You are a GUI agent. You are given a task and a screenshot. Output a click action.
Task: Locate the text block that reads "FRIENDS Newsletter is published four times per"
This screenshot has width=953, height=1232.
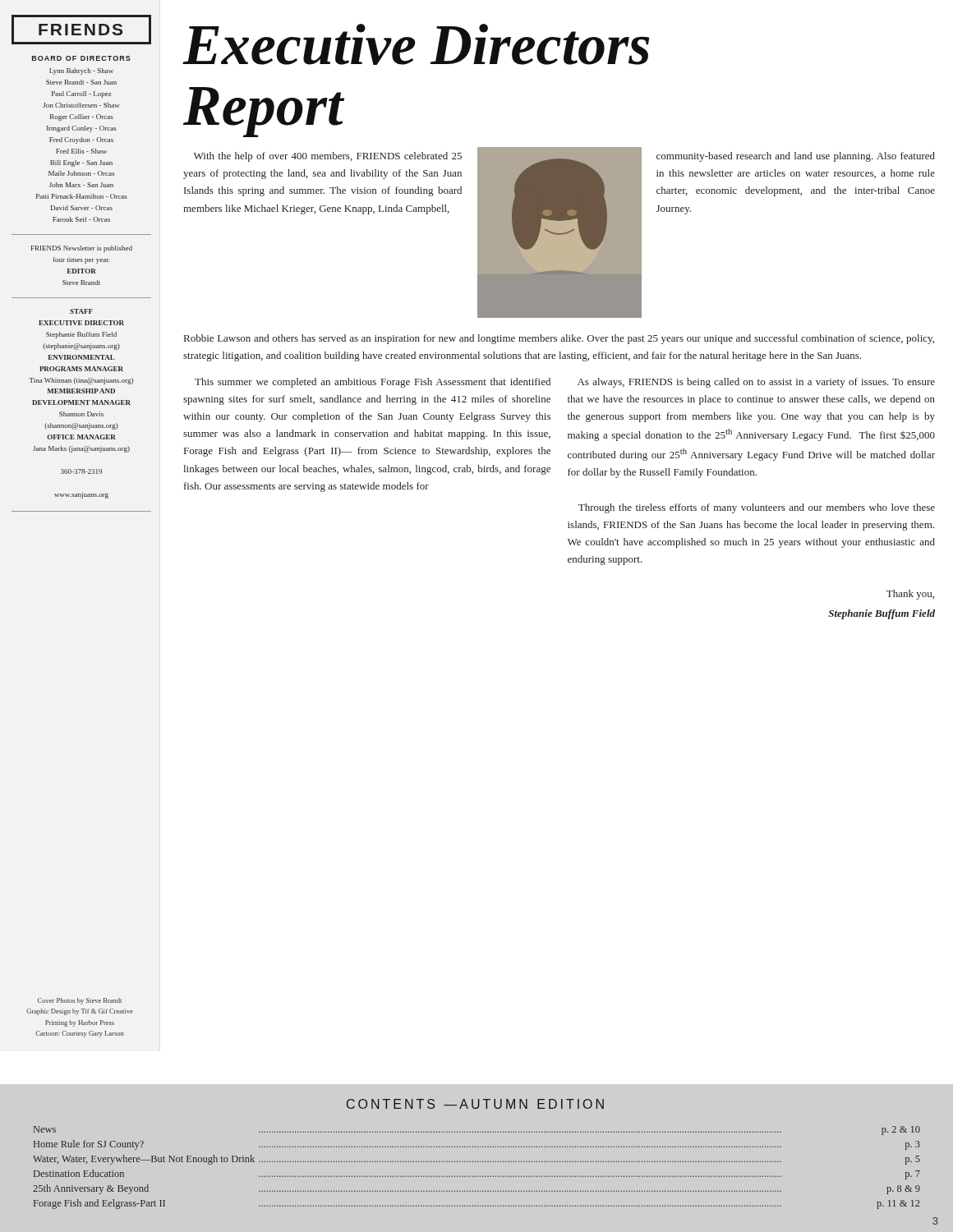coord(81,265)
